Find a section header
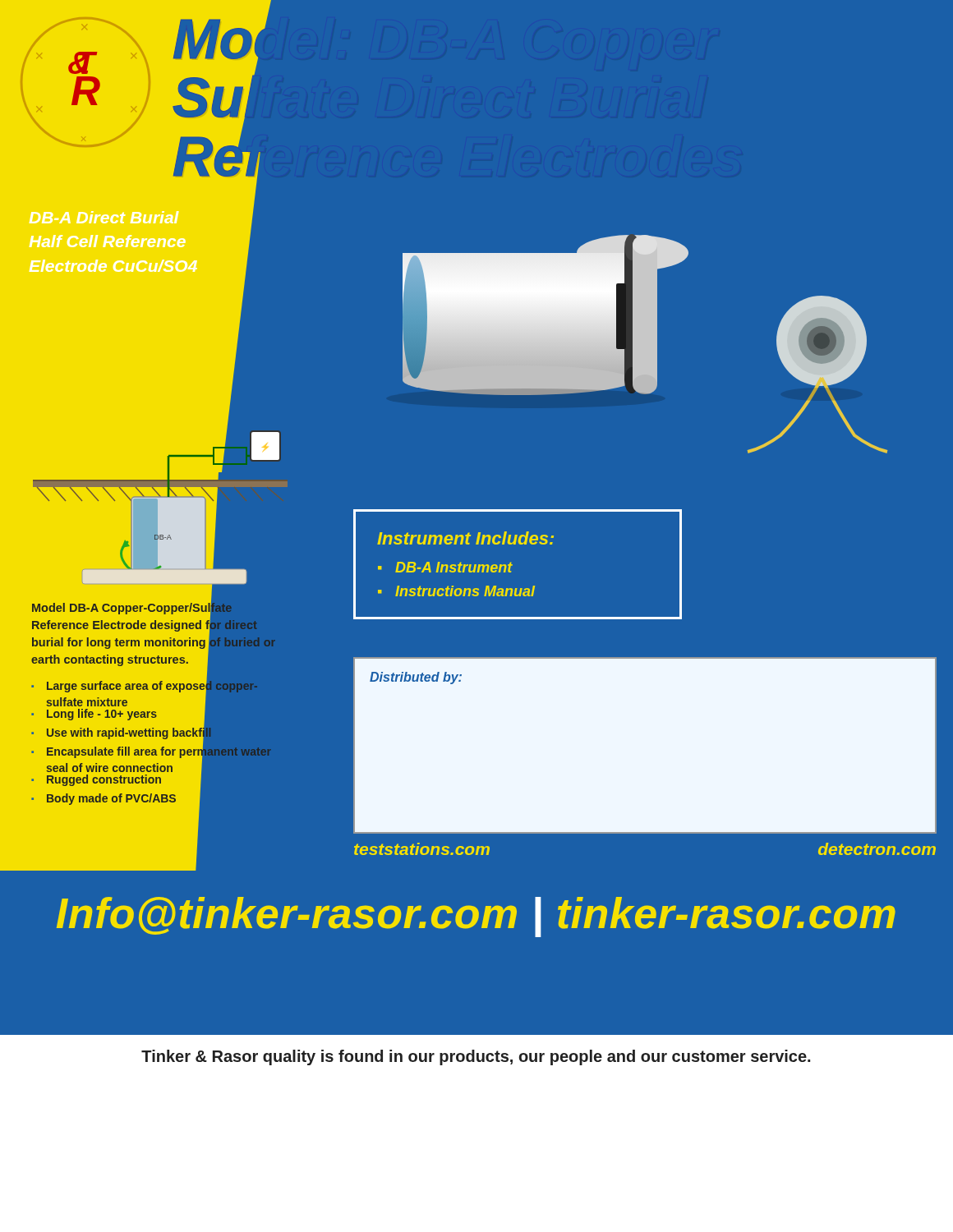 point(466,538)
